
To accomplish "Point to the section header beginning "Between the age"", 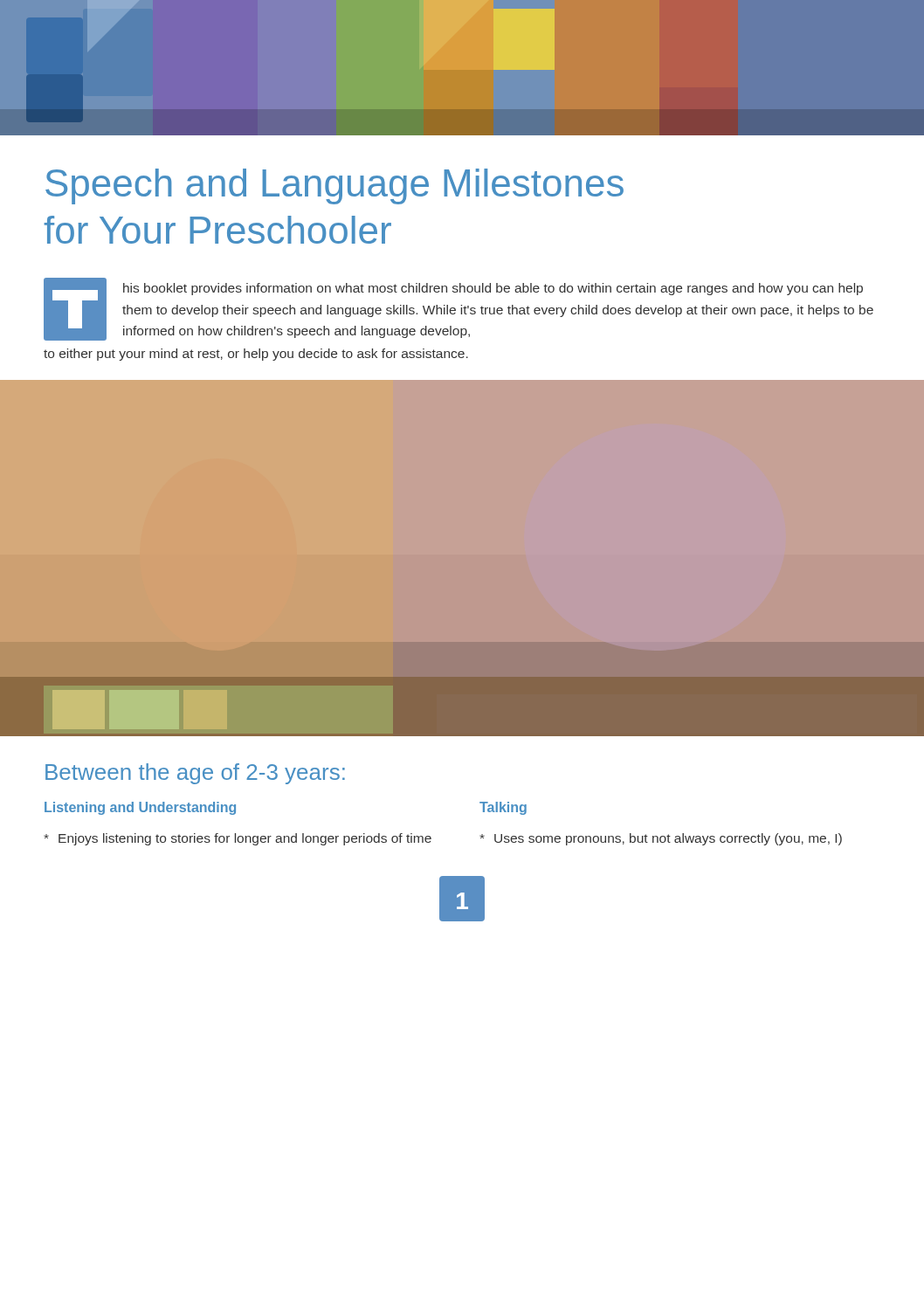I will (195, 772).
